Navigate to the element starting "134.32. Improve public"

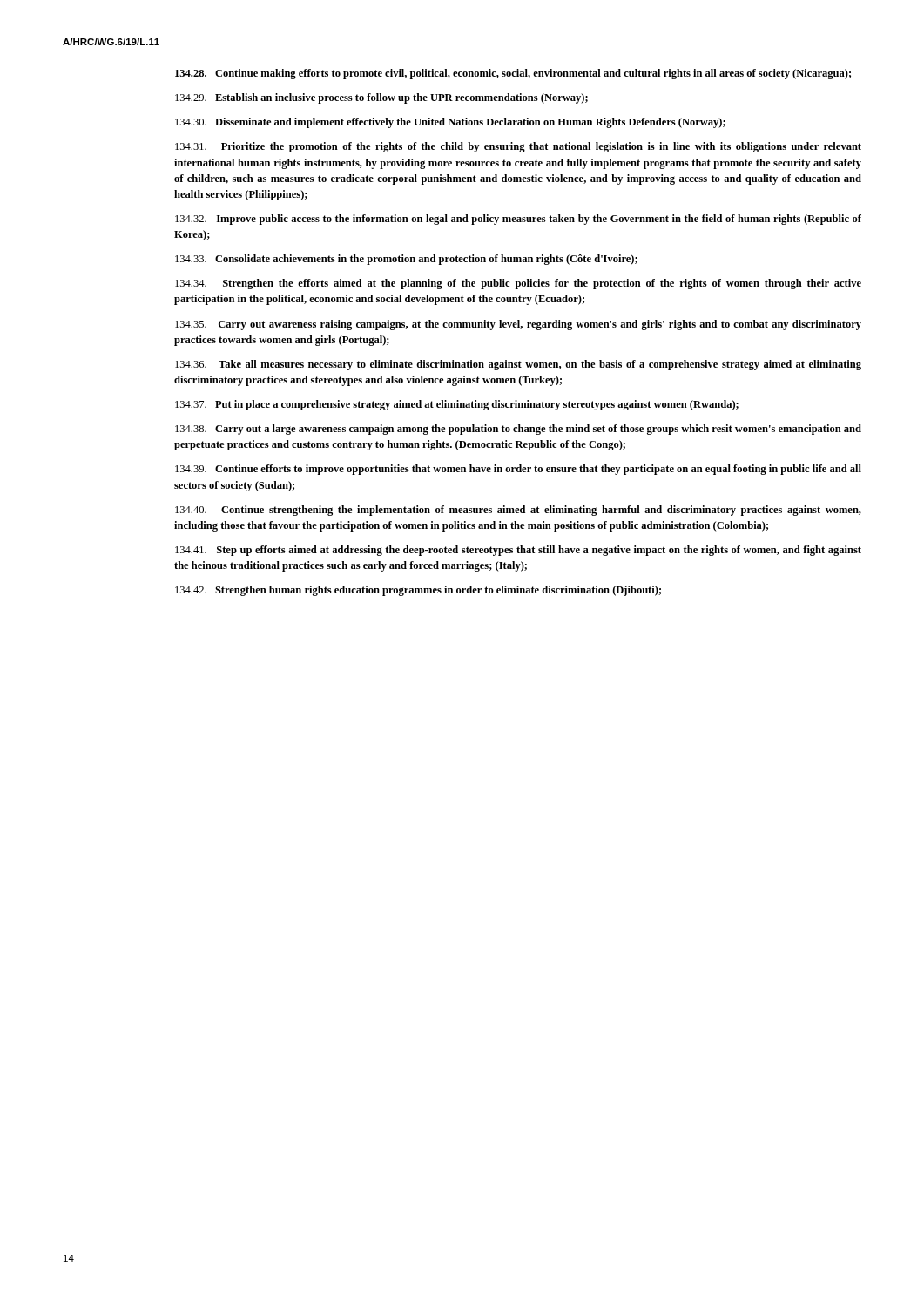click(518, 227)
